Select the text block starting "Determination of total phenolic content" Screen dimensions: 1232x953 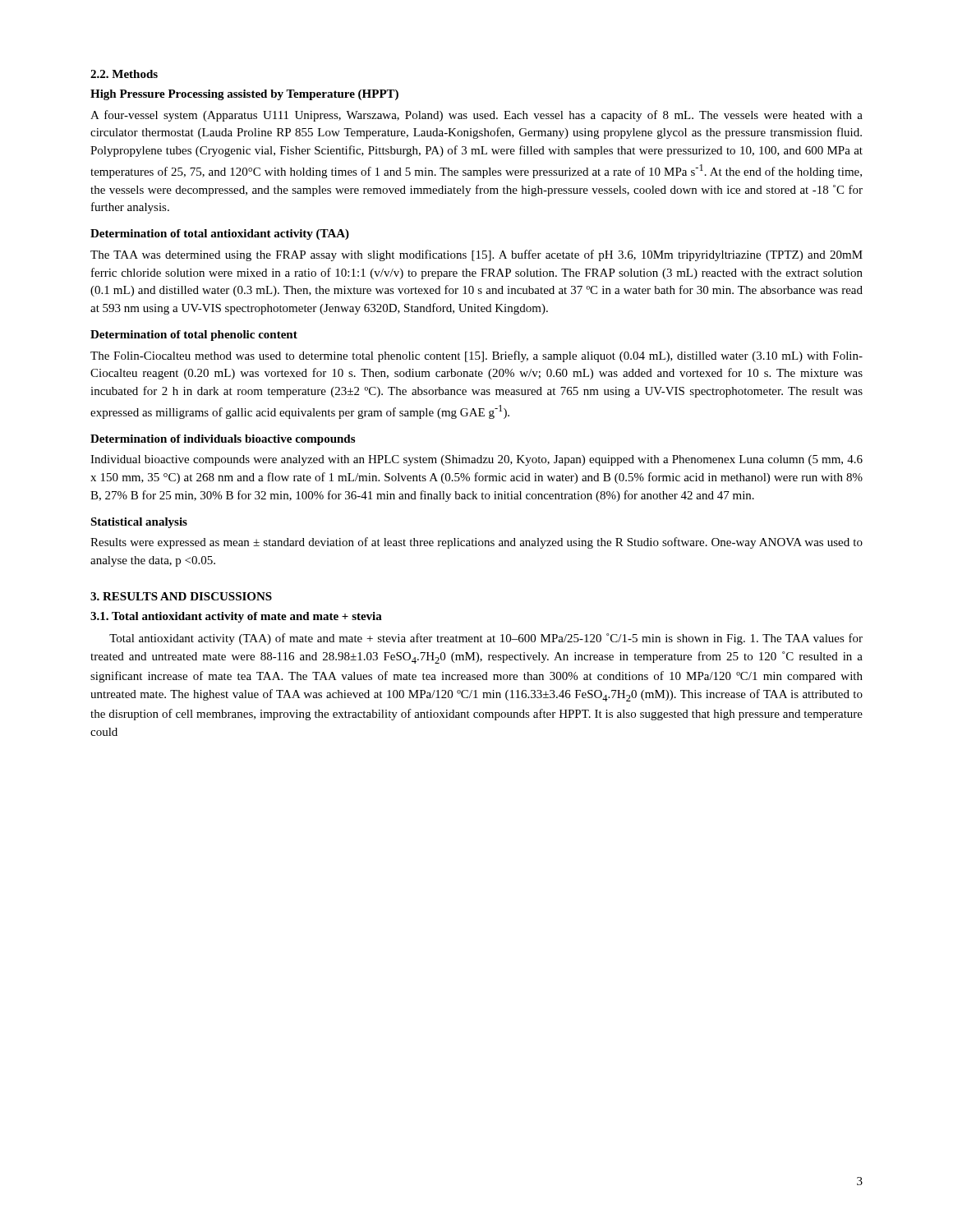coord(194,334)
